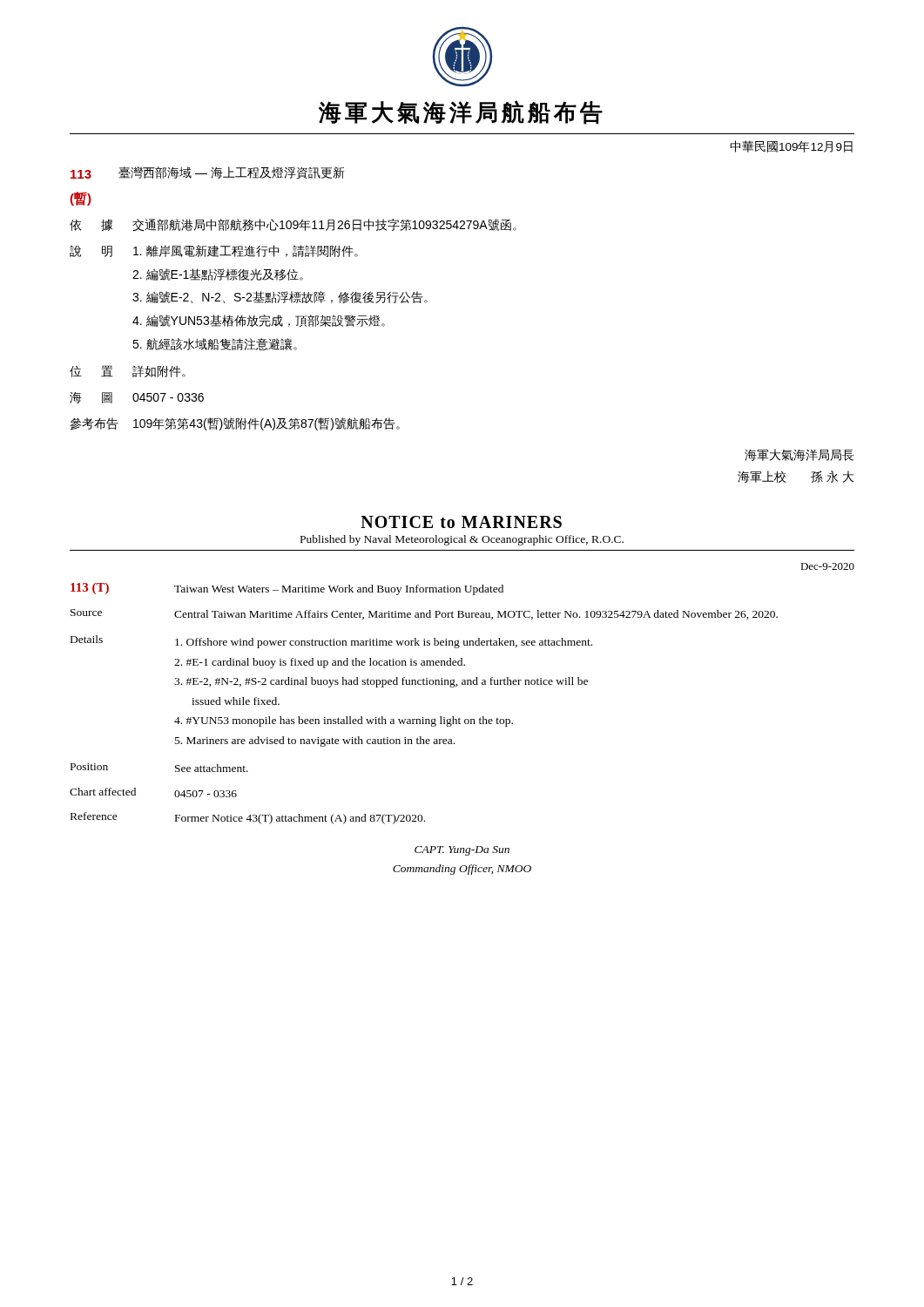Image resolution: width=924 pixels, height=1307 pixels.
Task: Click on the element starting "Chart affected 04507 - 0336"
Action: [x=101, y=792]
